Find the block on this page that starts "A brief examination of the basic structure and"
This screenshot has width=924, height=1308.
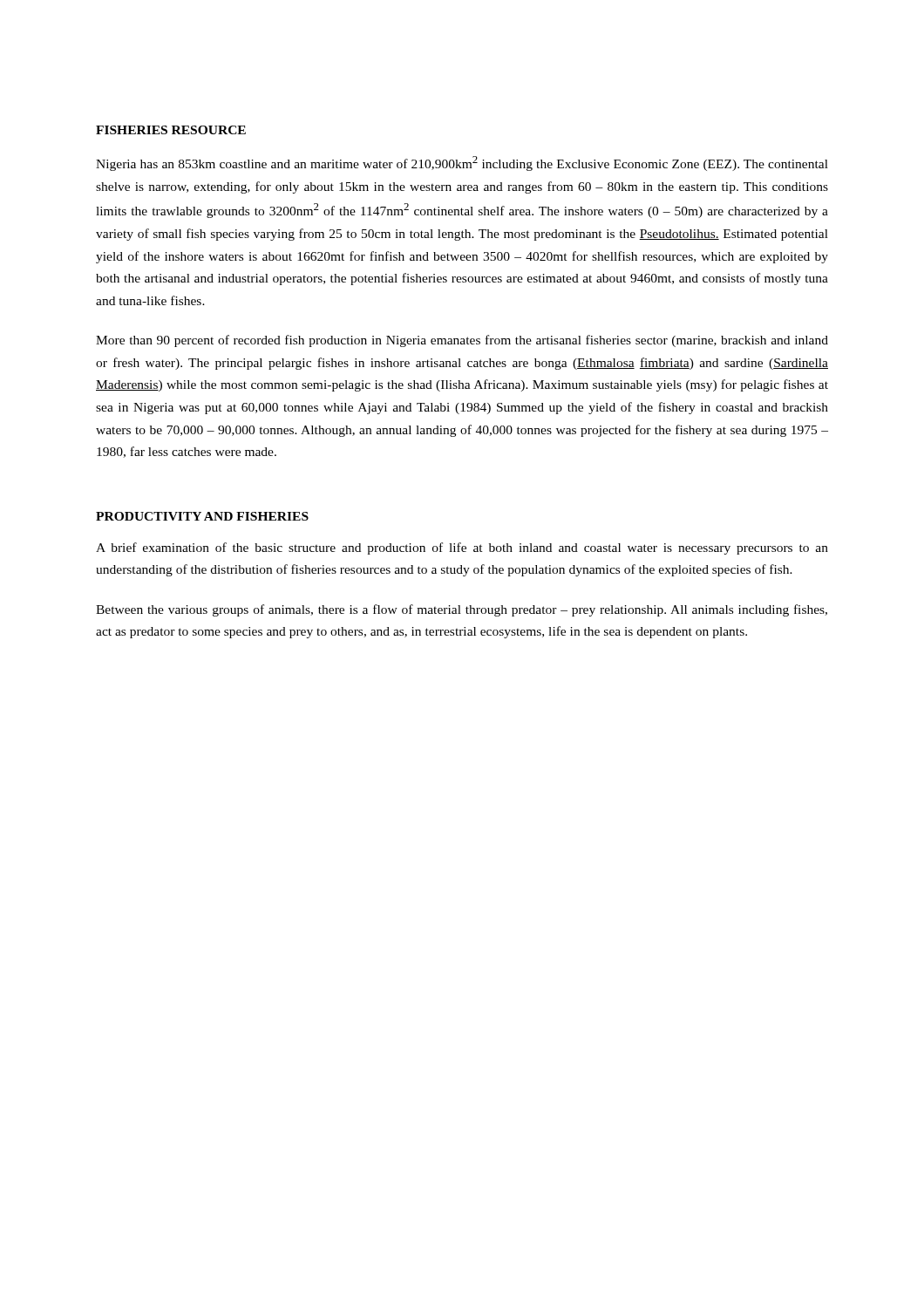462,558
